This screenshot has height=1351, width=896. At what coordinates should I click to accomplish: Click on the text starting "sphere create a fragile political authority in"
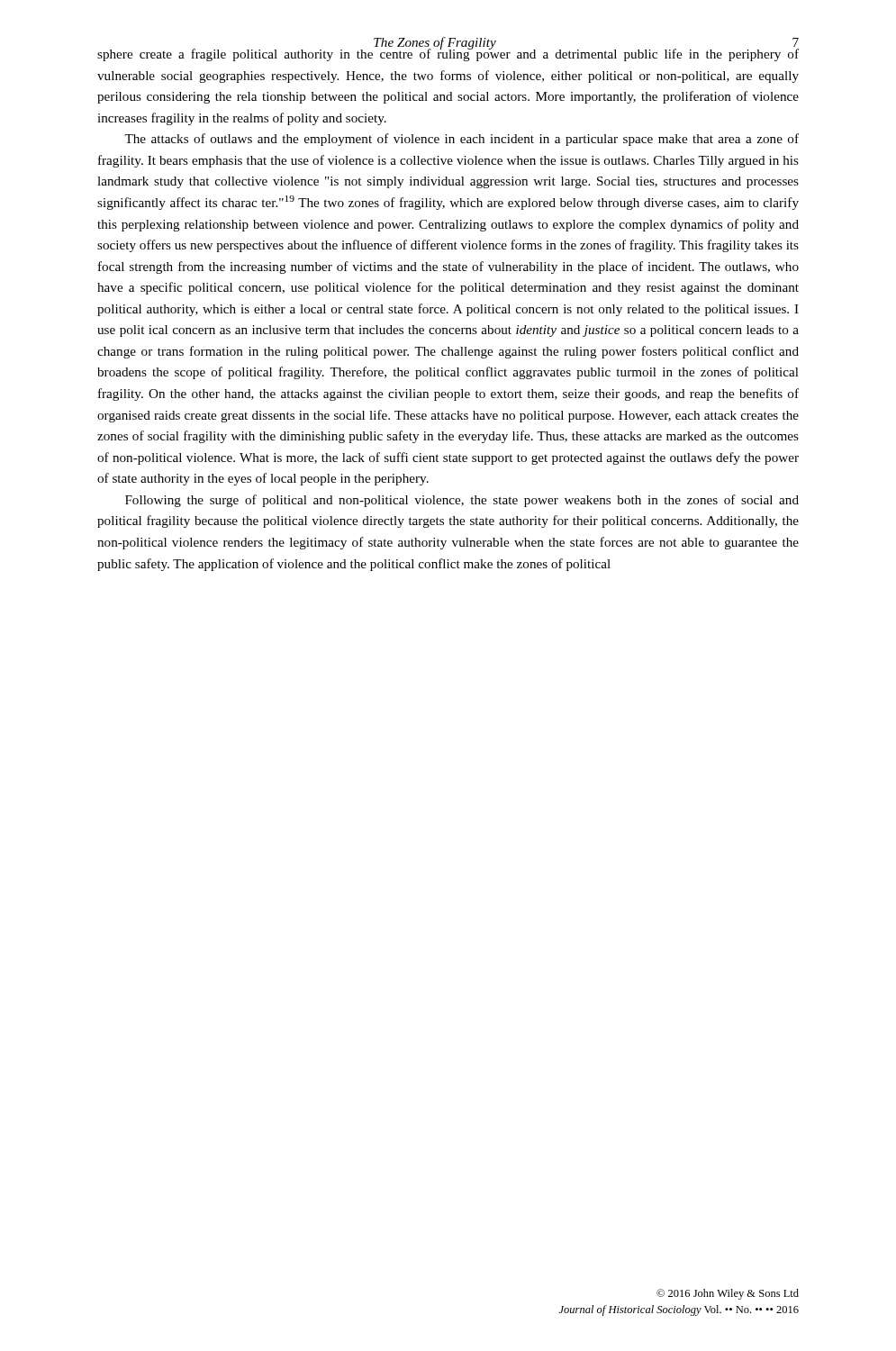click(x=448, y=309)
